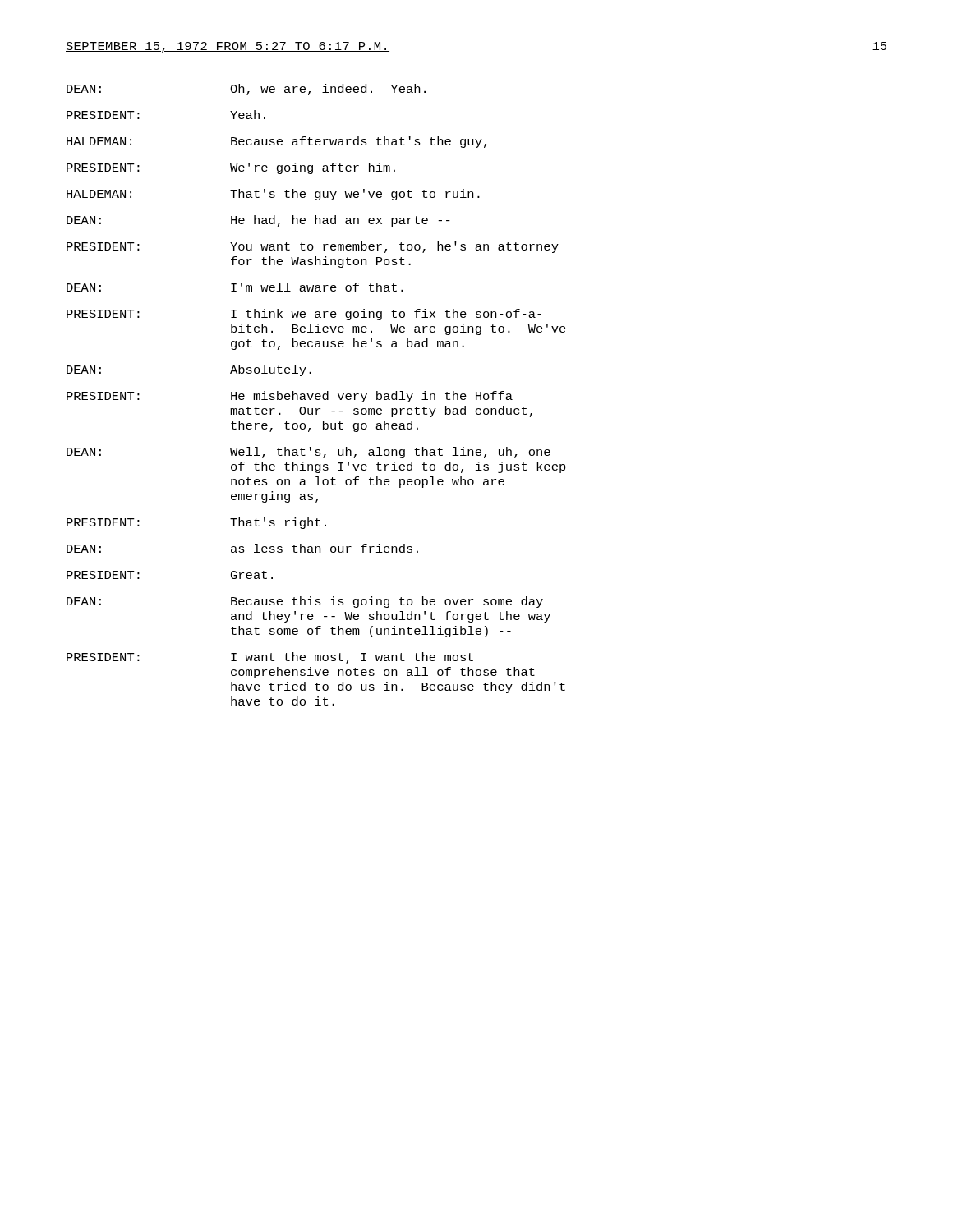Locate the element starting "PRESIDENT: I want the most, I want"
Viewport: 953px width, 1232px height.
coord(476,680)
